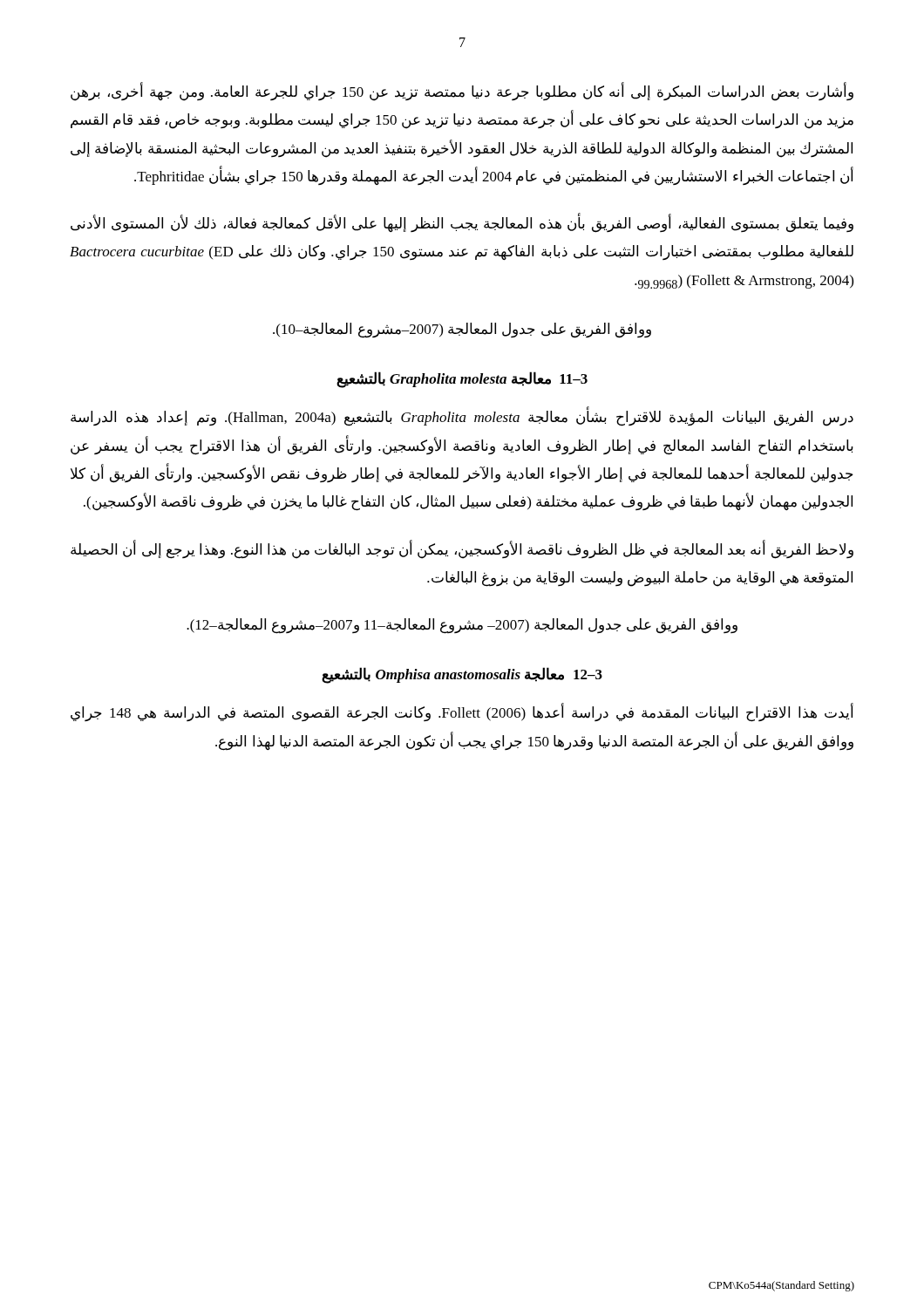This screenshot has height=1308, width=924.
Task: Locate the block of text that opens with "ووافق الفريق على جدول المعالجة (2007– مشروع المعالجة–11"
Action: click(462, 625)
